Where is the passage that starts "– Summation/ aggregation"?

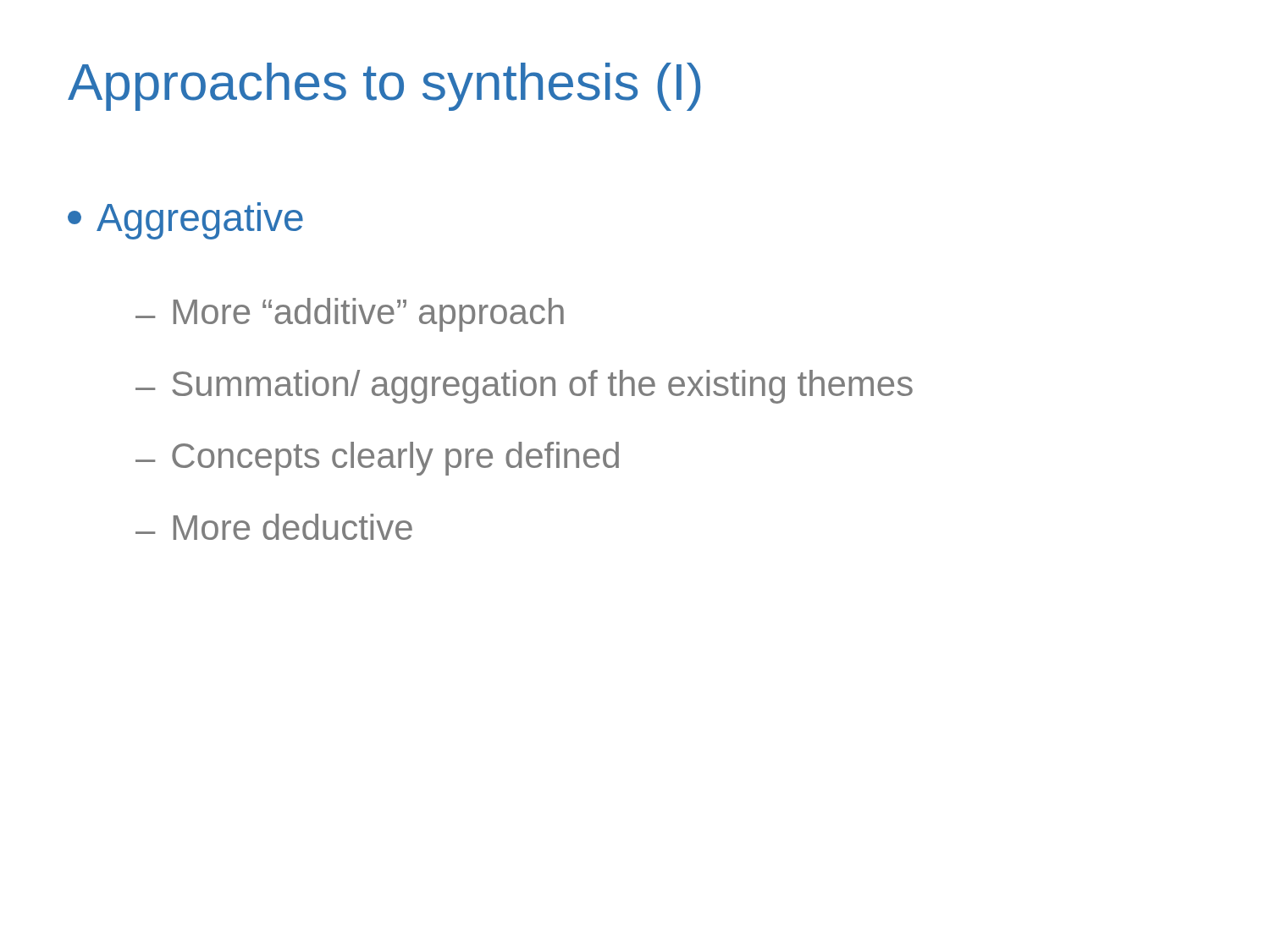pyautogui.click(x=525, y=385)
